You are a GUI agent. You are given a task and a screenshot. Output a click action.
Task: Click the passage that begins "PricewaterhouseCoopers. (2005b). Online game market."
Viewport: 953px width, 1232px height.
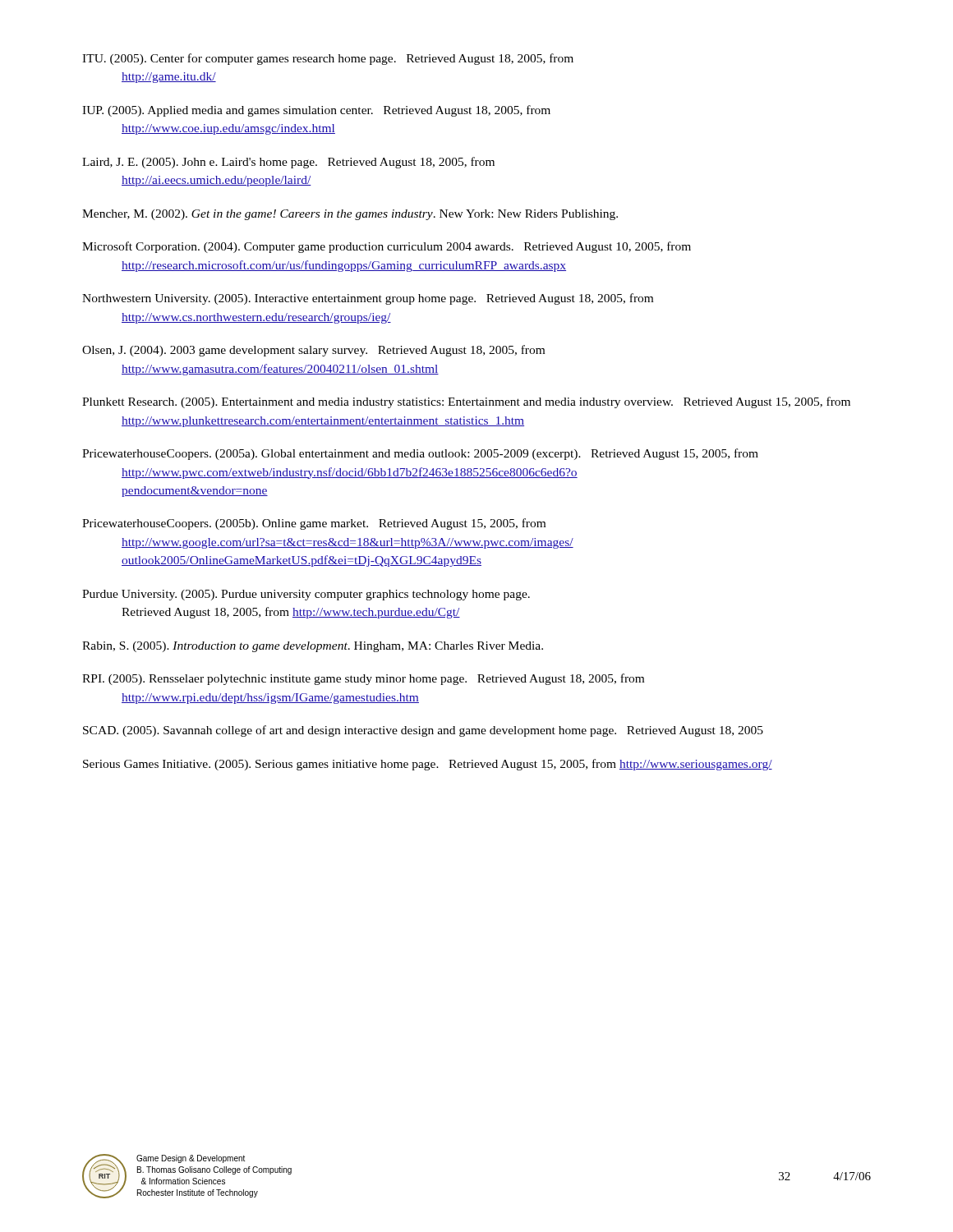click(328, 542)
